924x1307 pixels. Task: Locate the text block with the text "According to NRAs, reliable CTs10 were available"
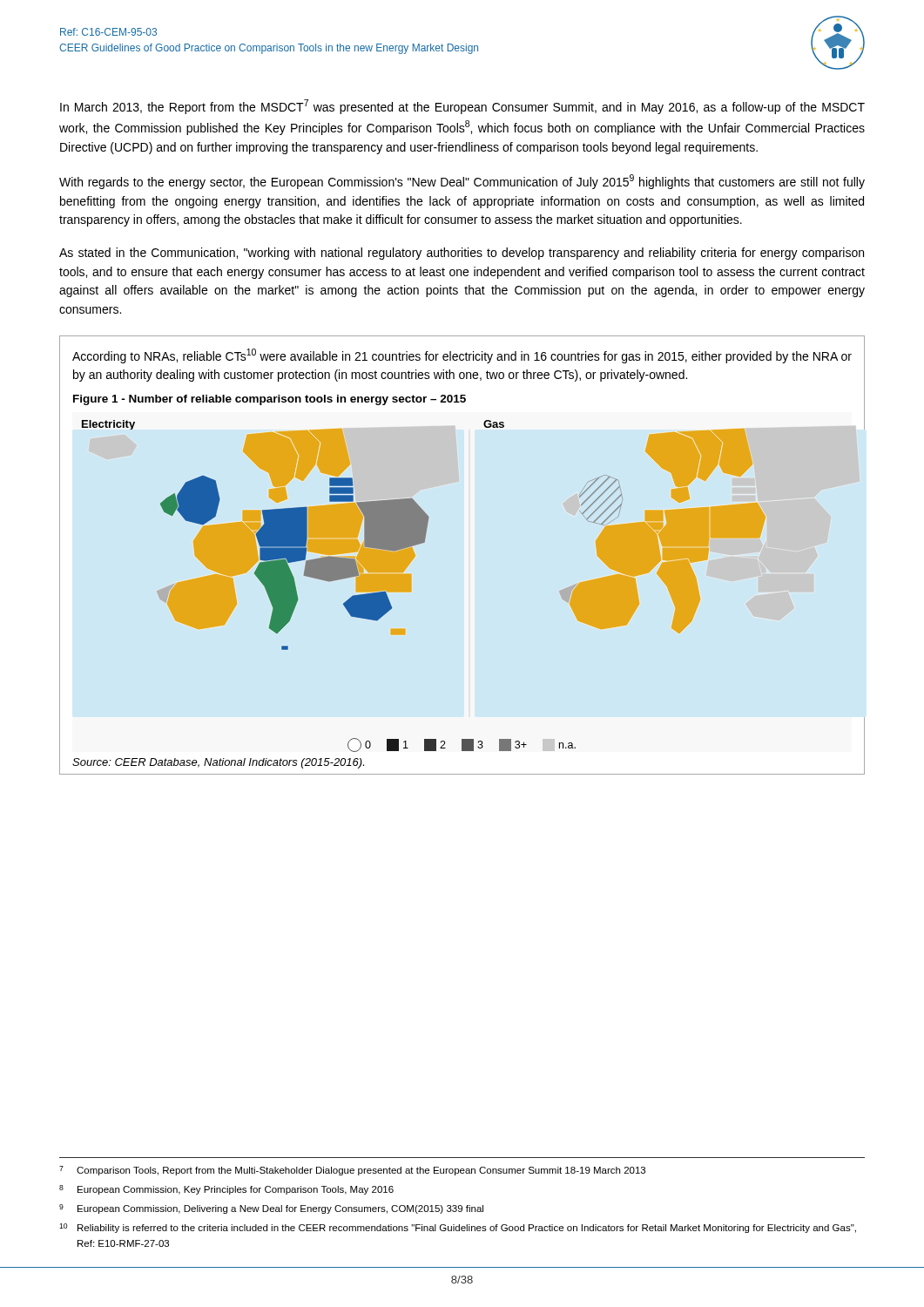(x=462, y=365)
